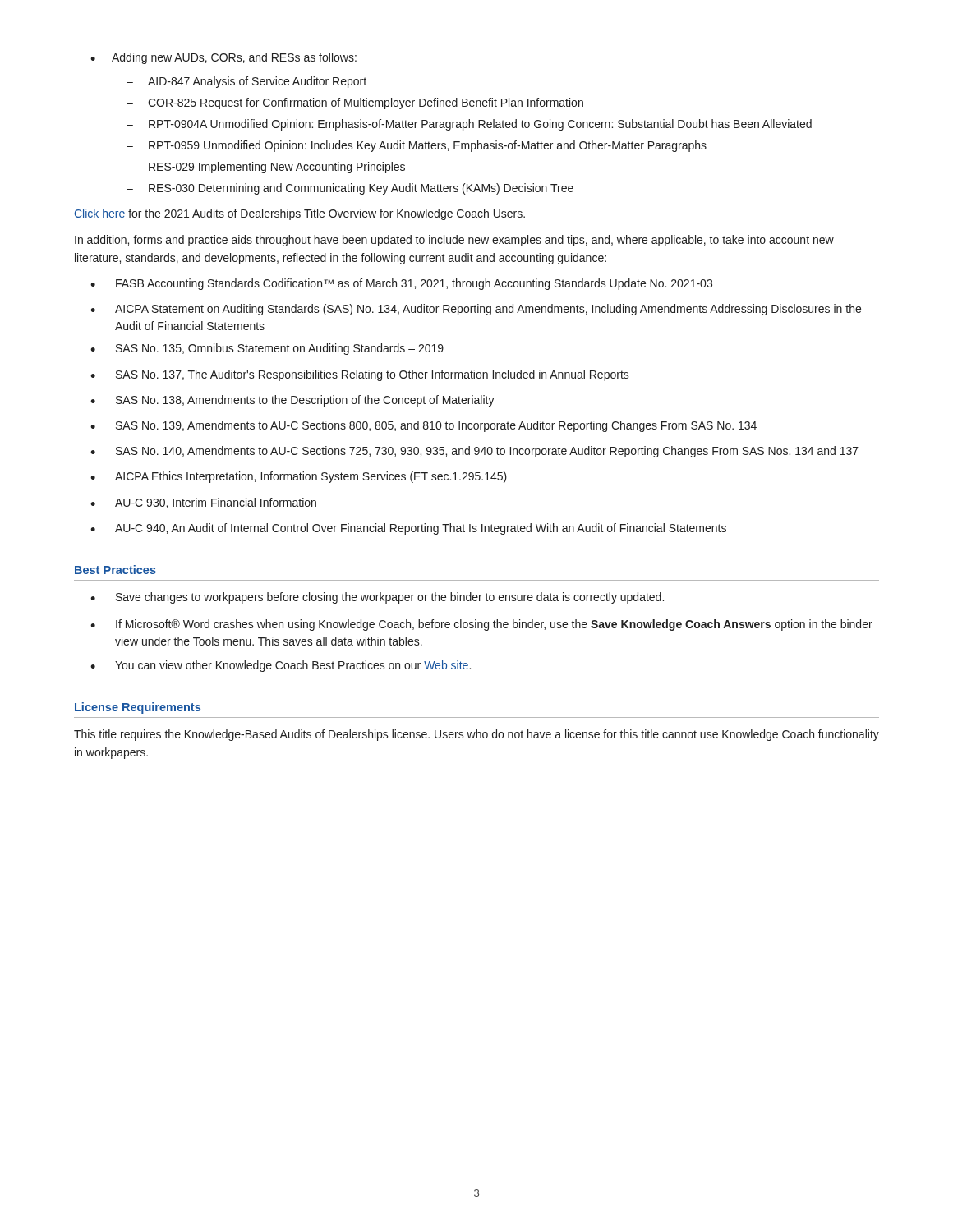Screen dimensions: 1232x953
Task: Find the list item that says "– RES-029 Implementing New Accounting Principles"
Action: tap(266, 168)
